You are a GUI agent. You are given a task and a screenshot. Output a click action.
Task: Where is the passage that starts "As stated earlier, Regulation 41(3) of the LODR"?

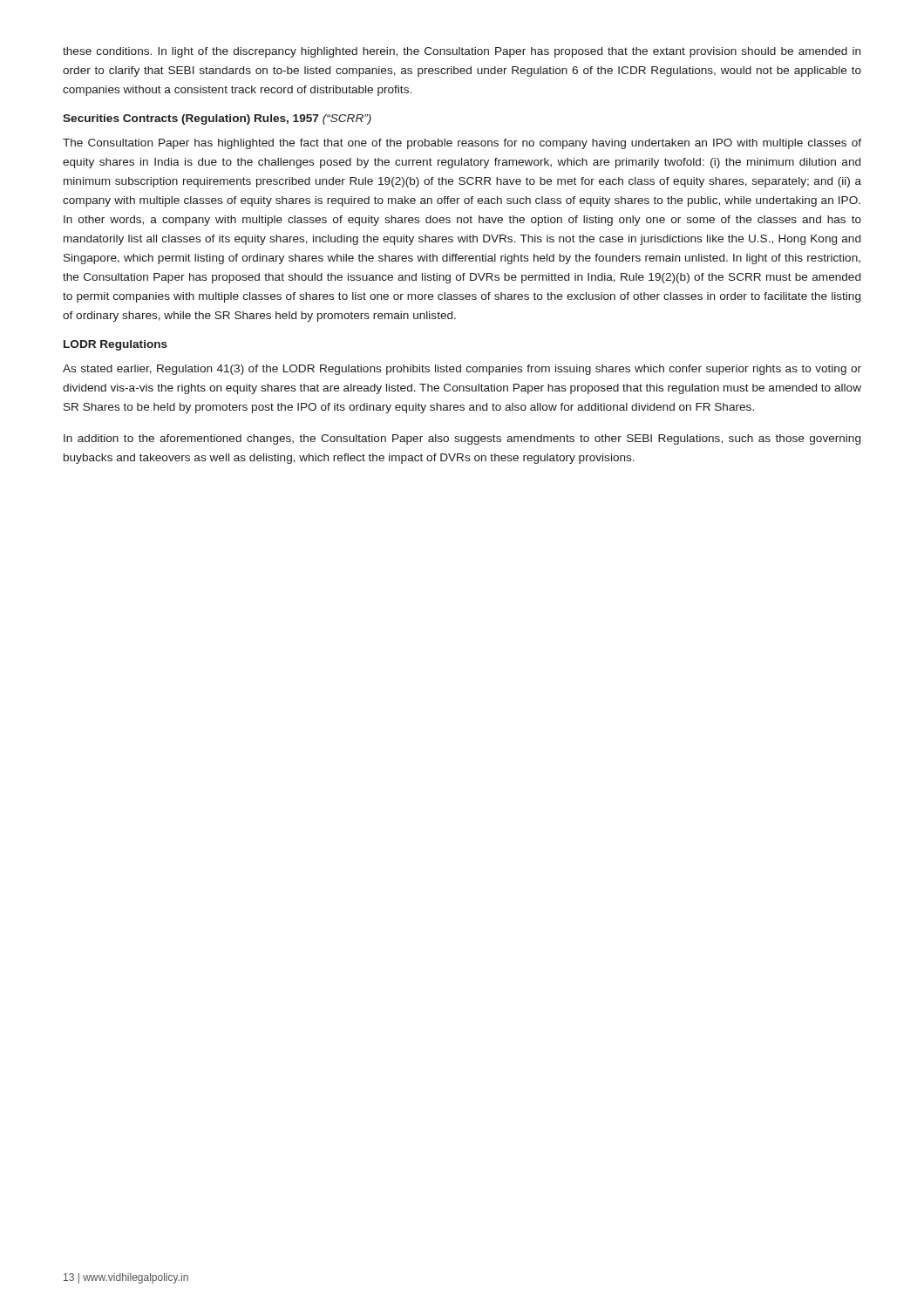tap(462, 388)
